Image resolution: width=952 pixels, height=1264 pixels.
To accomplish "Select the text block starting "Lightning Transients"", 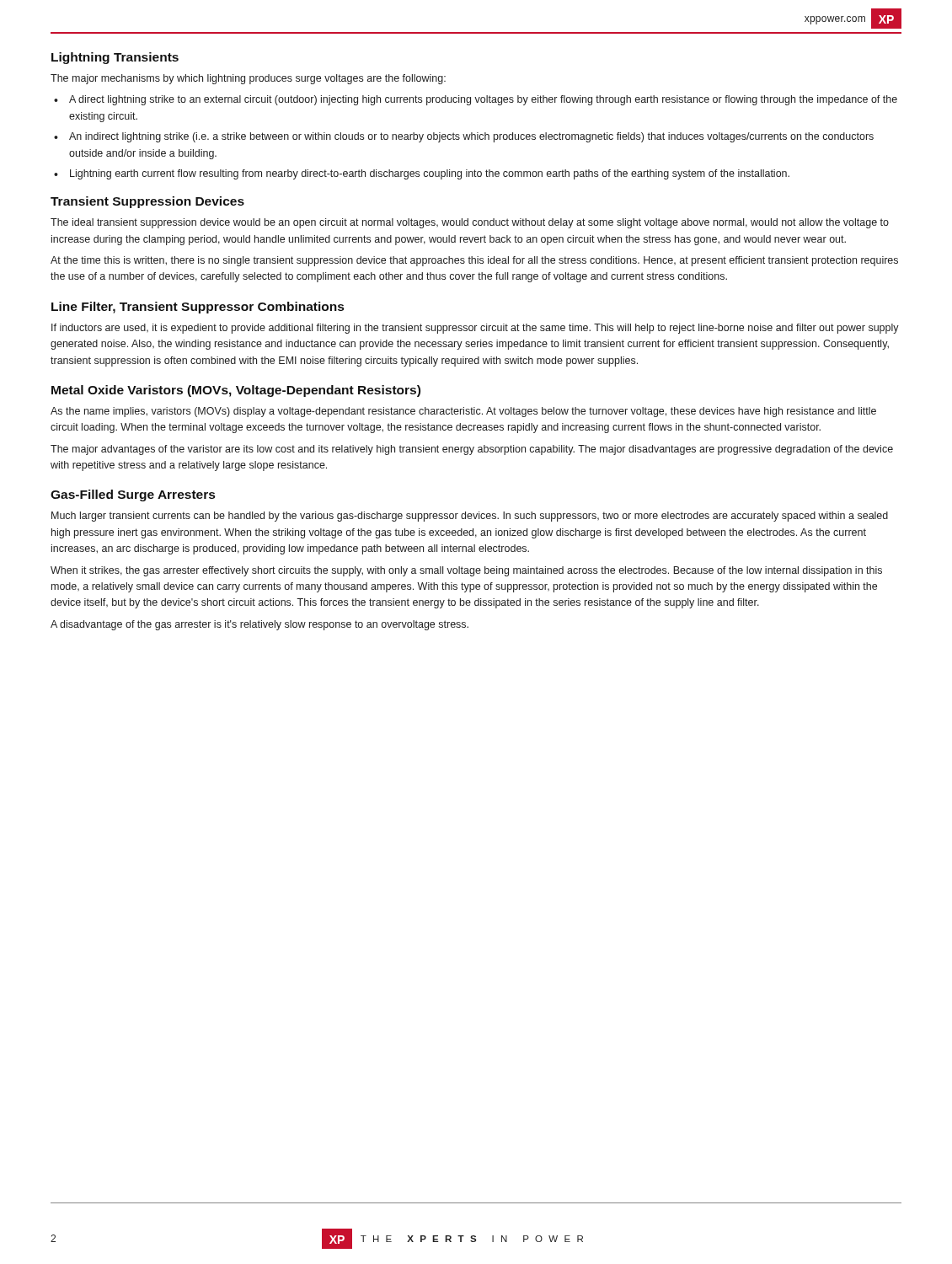I will pyautogui.click(x=115, y=57).
